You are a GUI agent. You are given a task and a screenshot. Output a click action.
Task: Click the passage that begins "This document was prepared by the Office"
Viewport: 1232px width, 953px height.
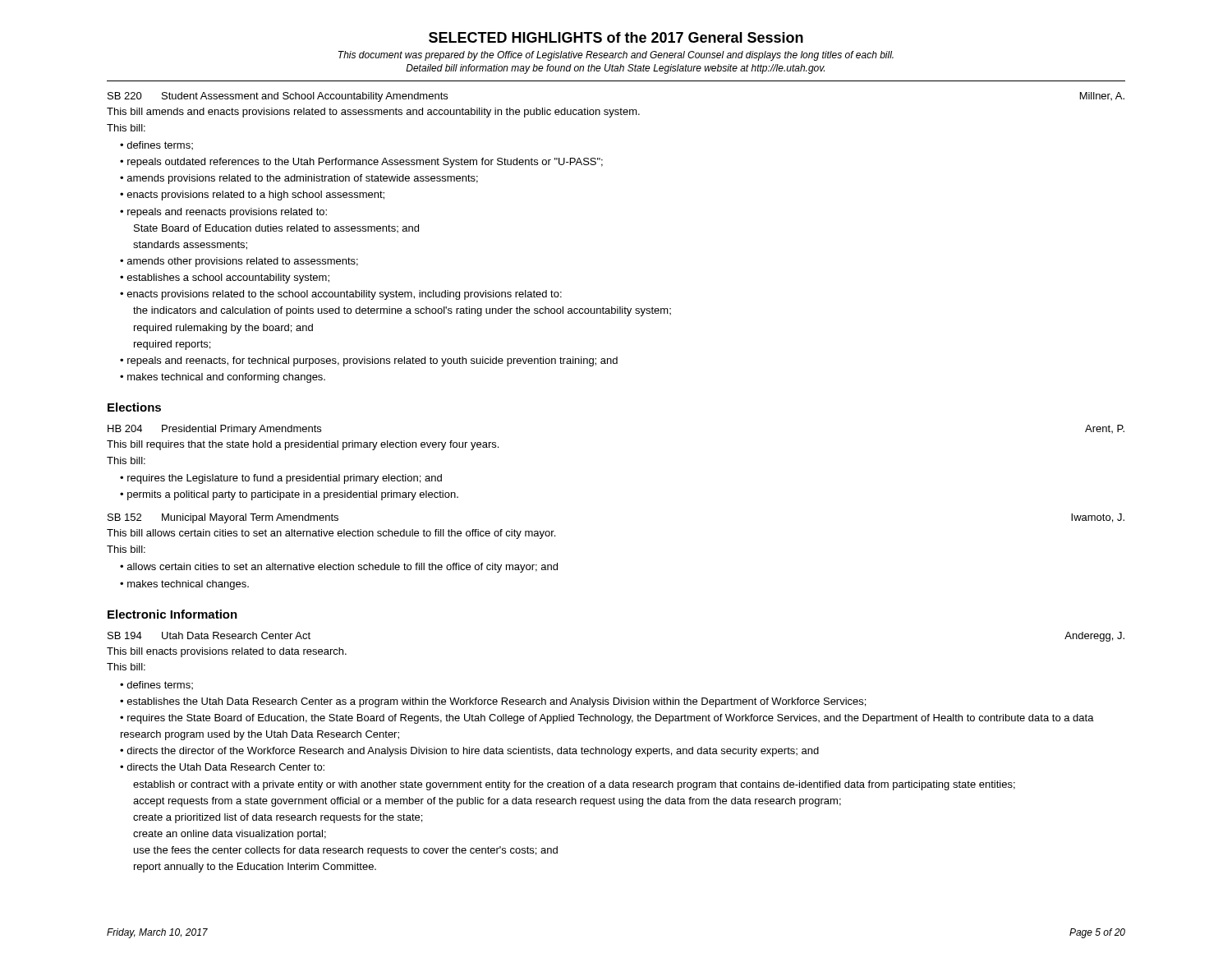[616, 62]
